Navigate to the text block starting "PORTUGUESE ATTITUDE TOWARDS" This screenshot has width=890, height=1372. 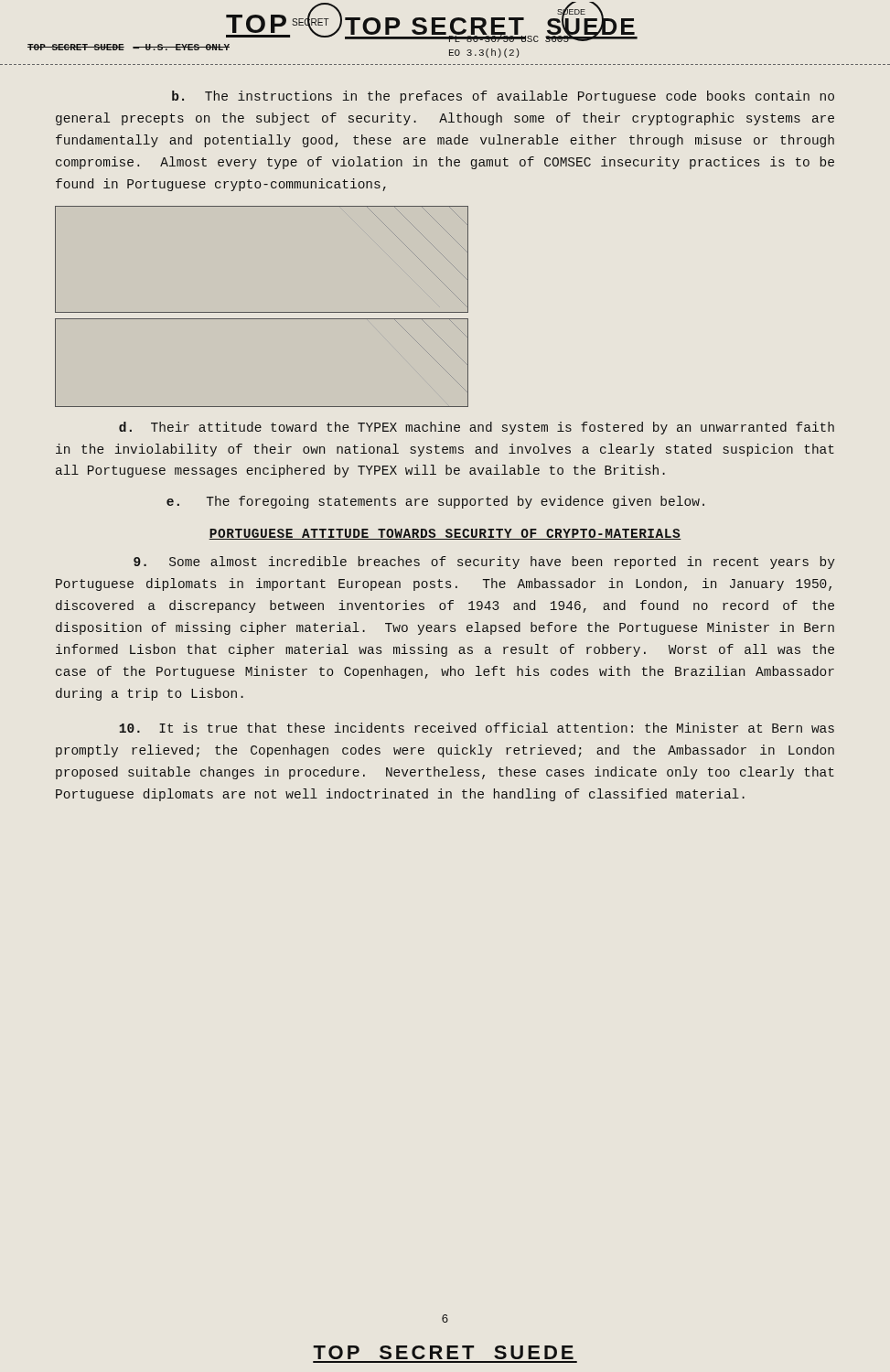445,534
